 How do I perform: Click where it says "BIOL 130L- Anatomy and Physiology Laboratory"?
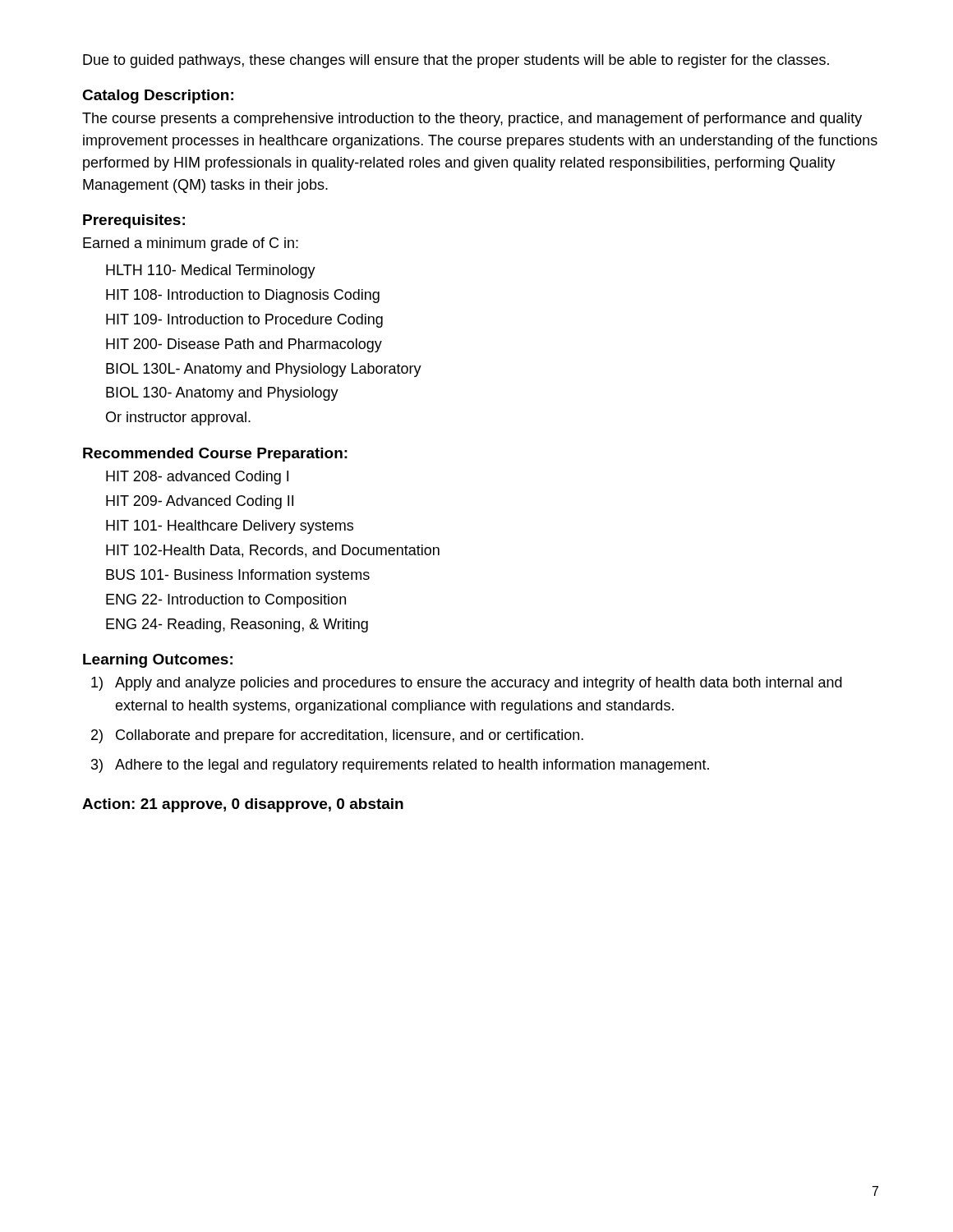click(263, 368)
